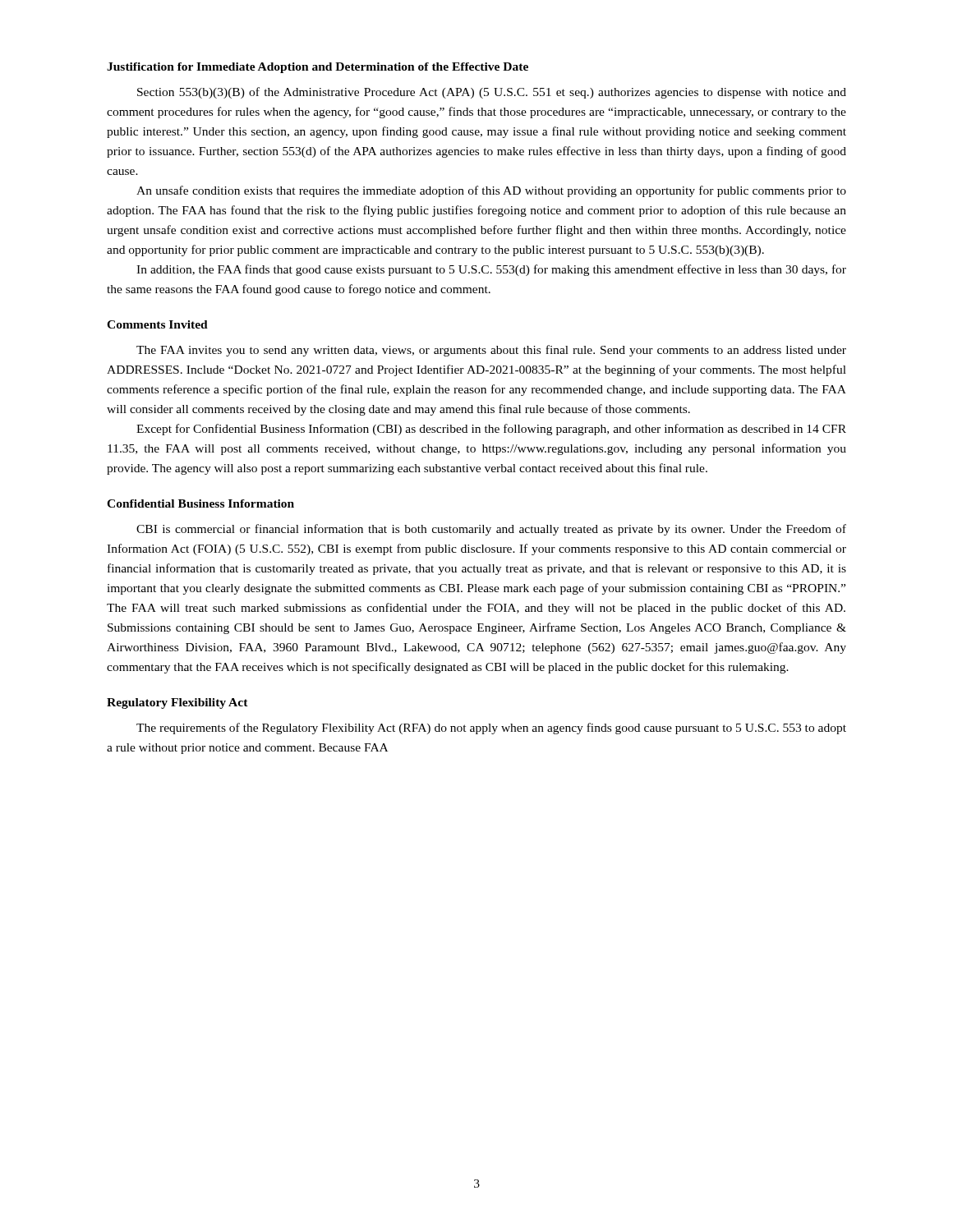Locate the section header that reads "Confidential Business Information"
This screenshot has height=1232, width=953.
(x=201, y=503)
